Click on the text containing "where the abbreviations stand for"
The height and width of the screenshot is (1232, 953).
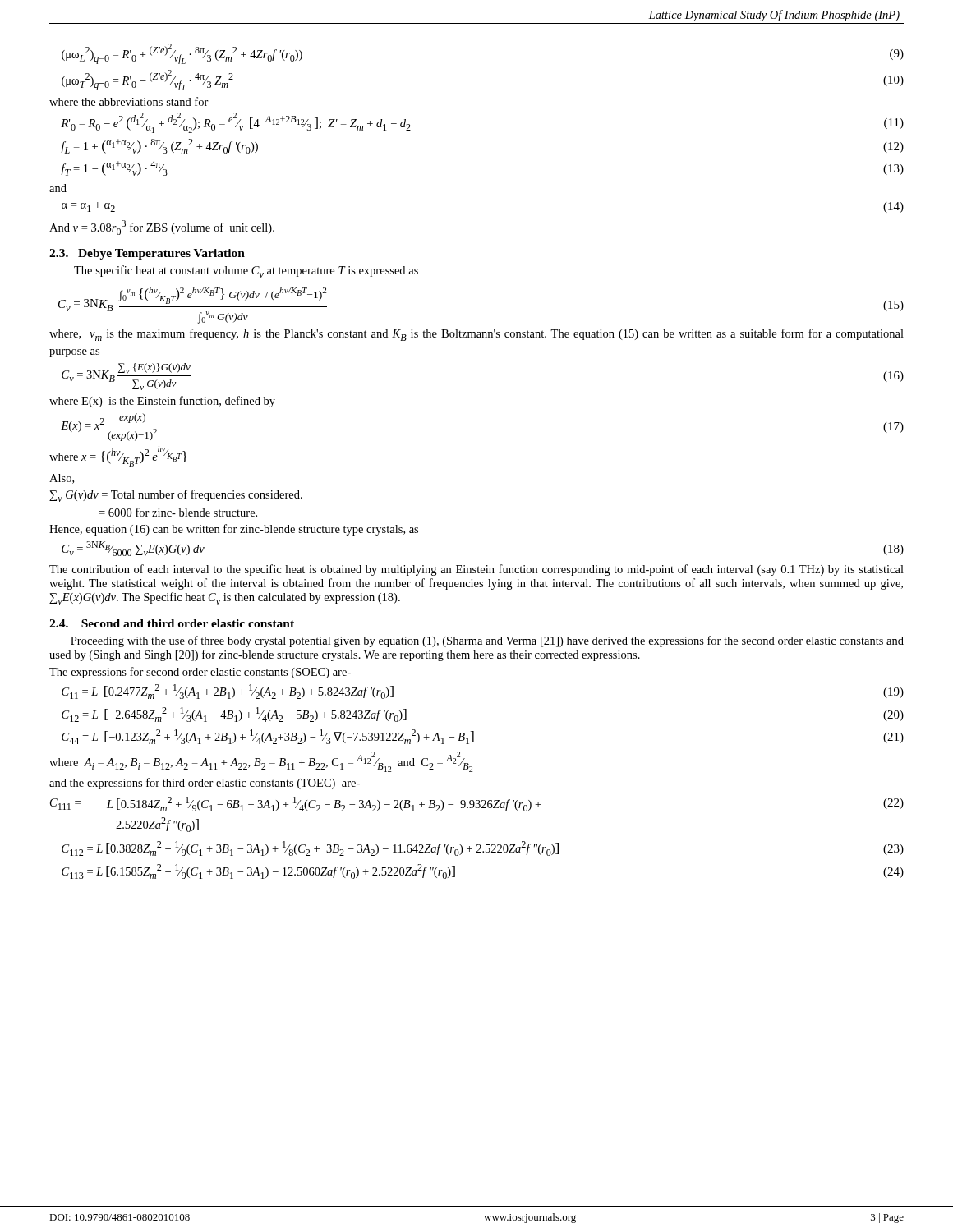click(129, 102)
